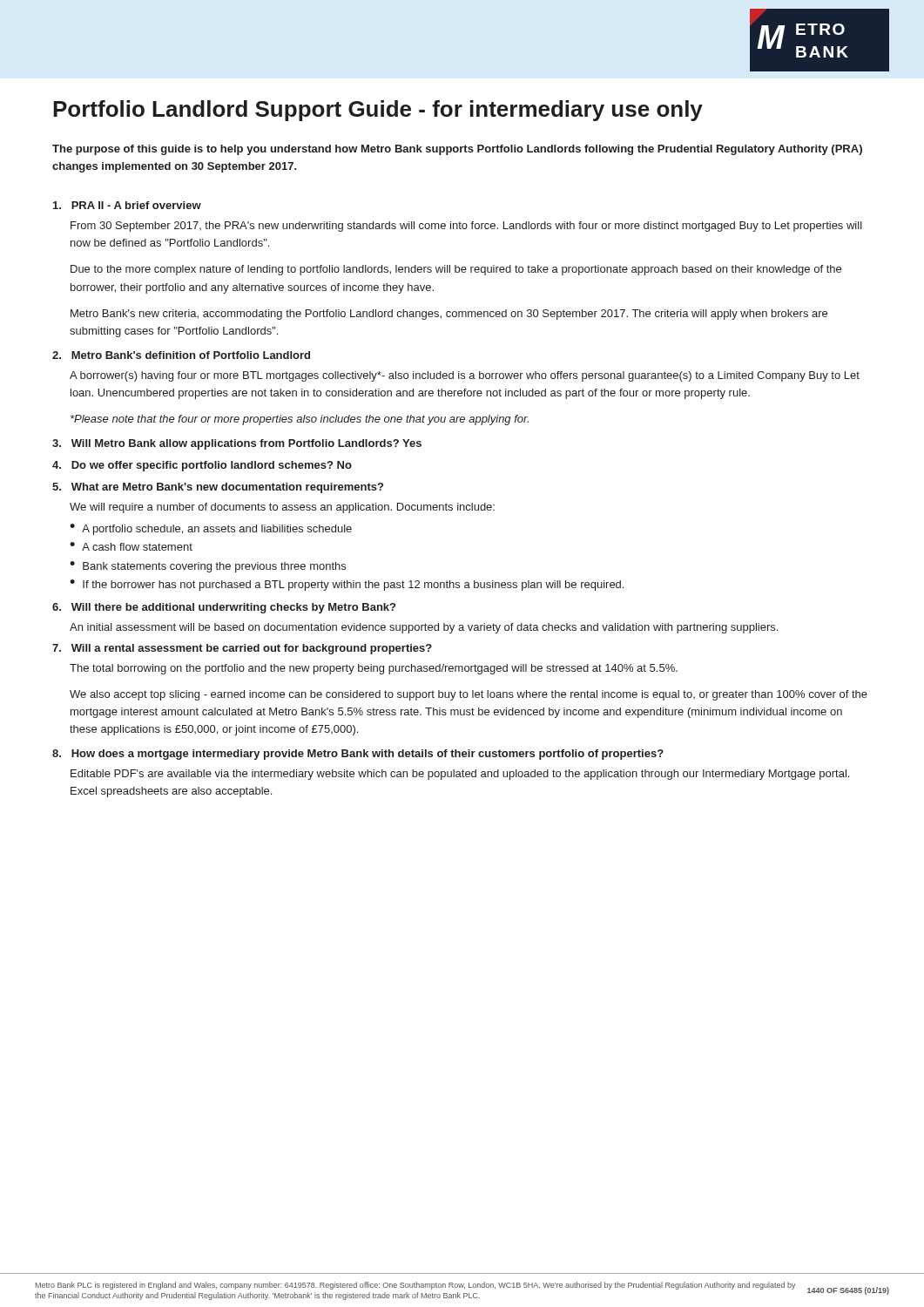Click on the section header with the text "1. PRA II -"
Screen dimensions: 1307x924
pos(126,205)
